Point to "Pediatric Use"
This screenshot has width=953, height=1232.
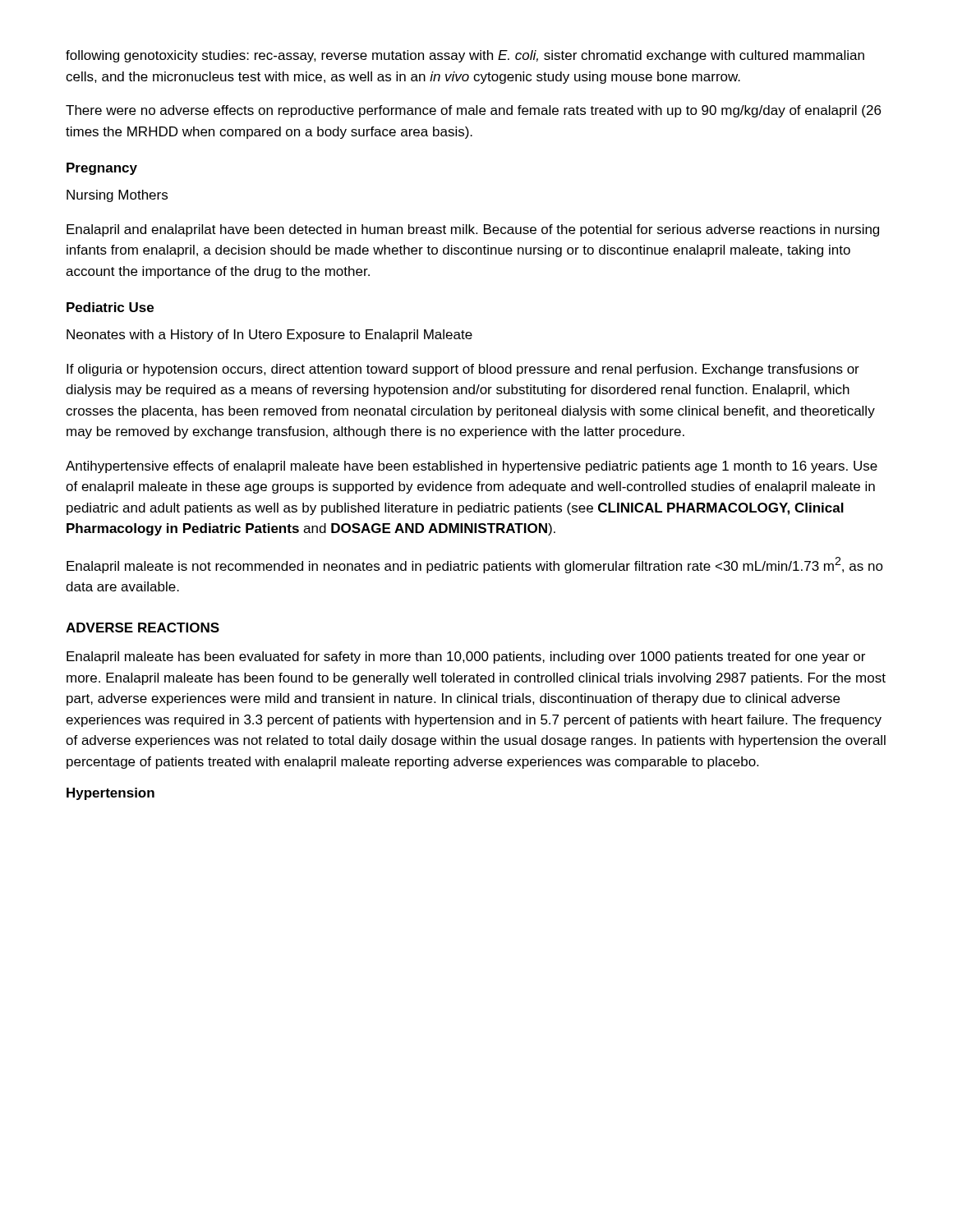click(110, 308)
